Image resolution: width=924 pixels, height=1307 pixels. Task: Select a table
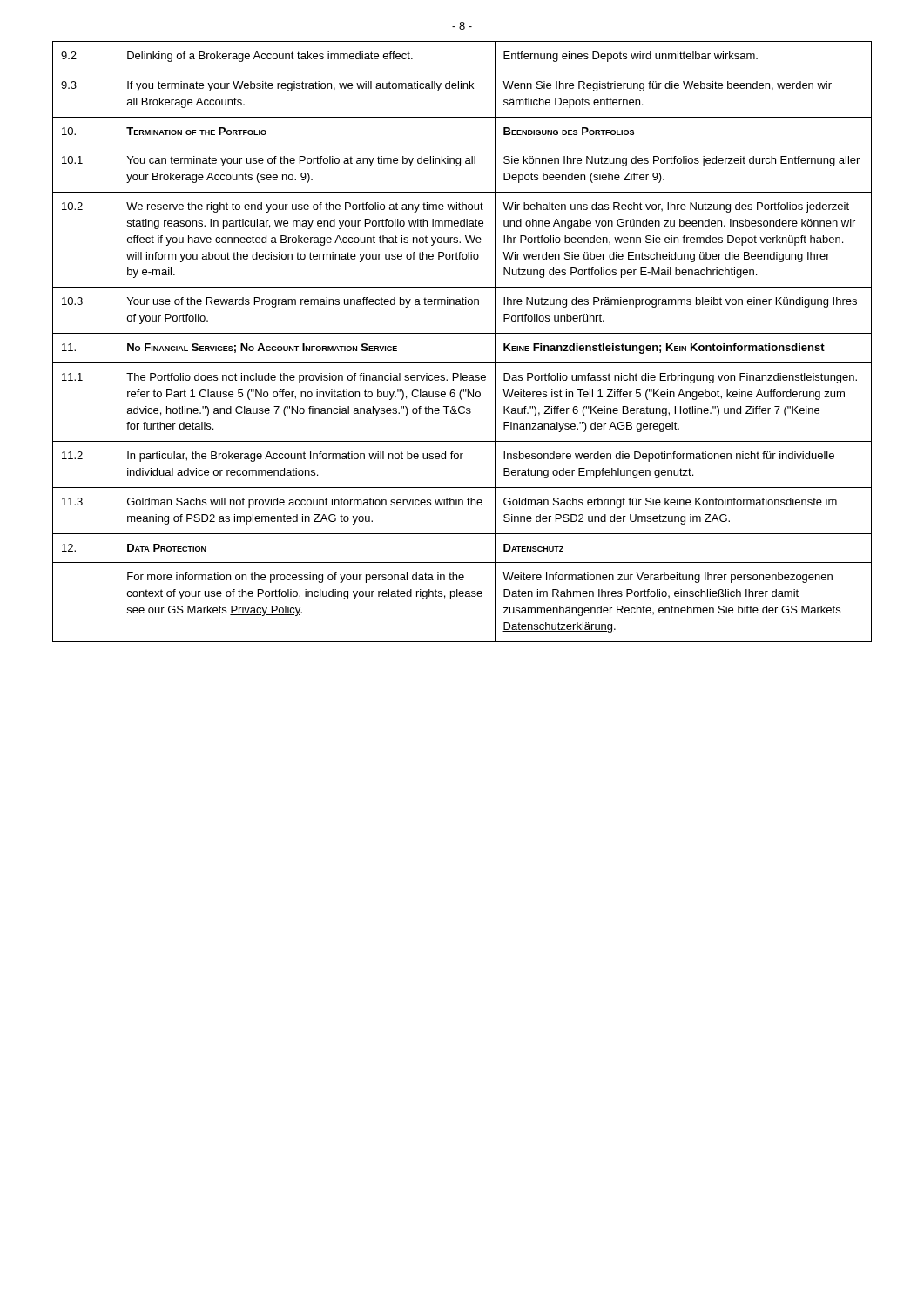tap(462, 341)
